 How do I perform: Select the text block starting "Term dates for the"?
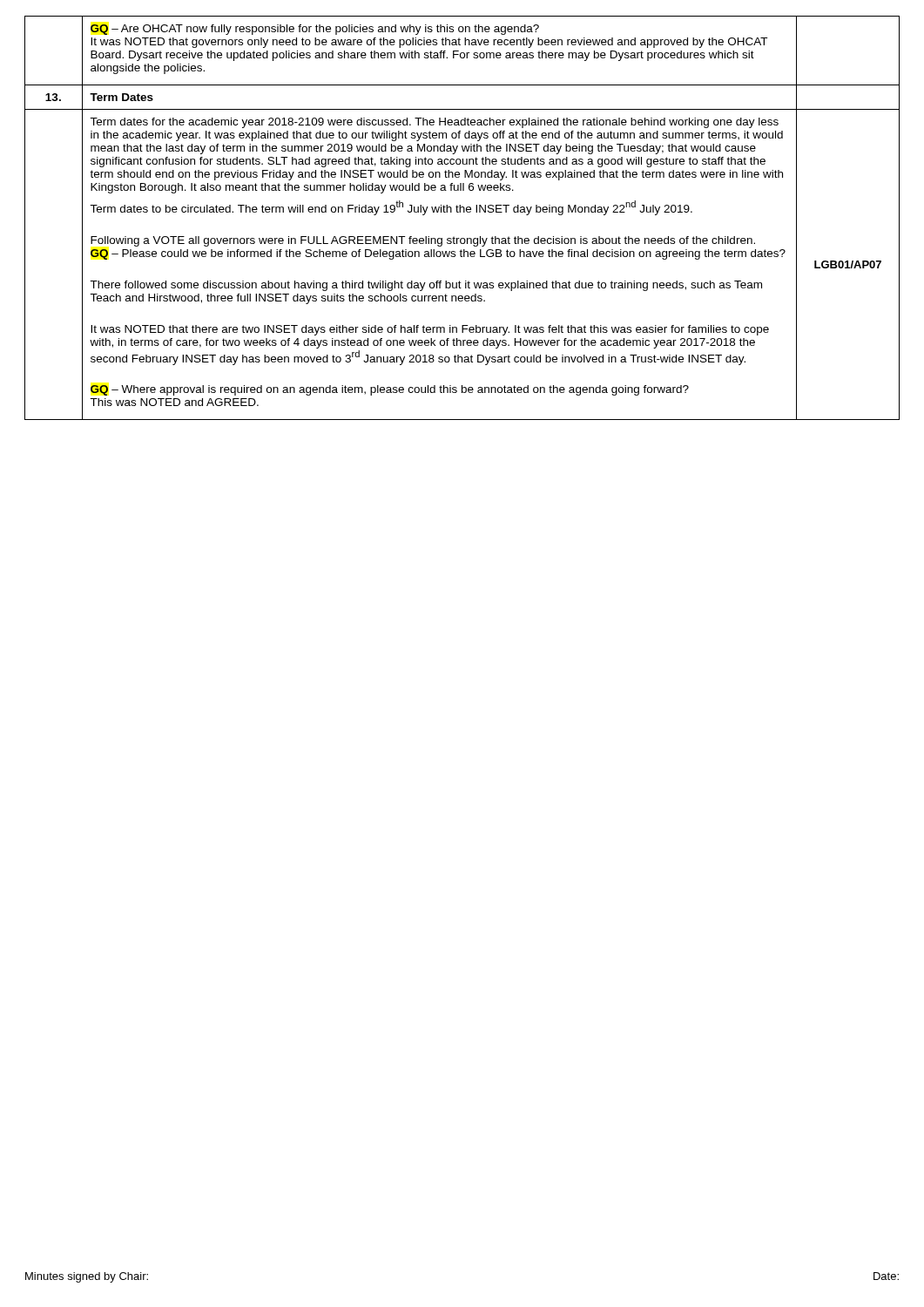point(439,262)
